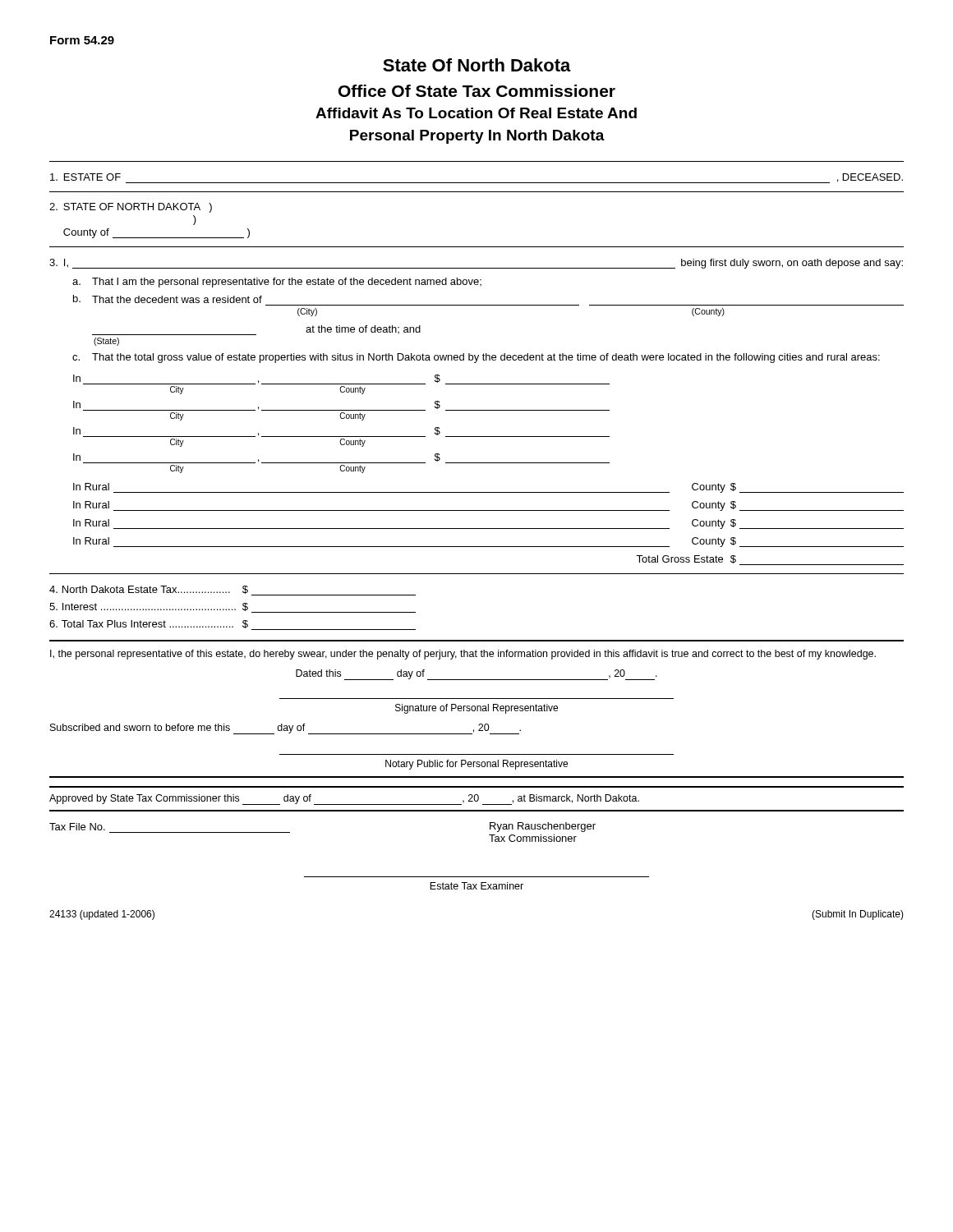The image size is (953, 1232).
Task: Find "North Dakota Estate Tax.................. $" on this page
Action: pyautogui.click(x=233, y=589)
